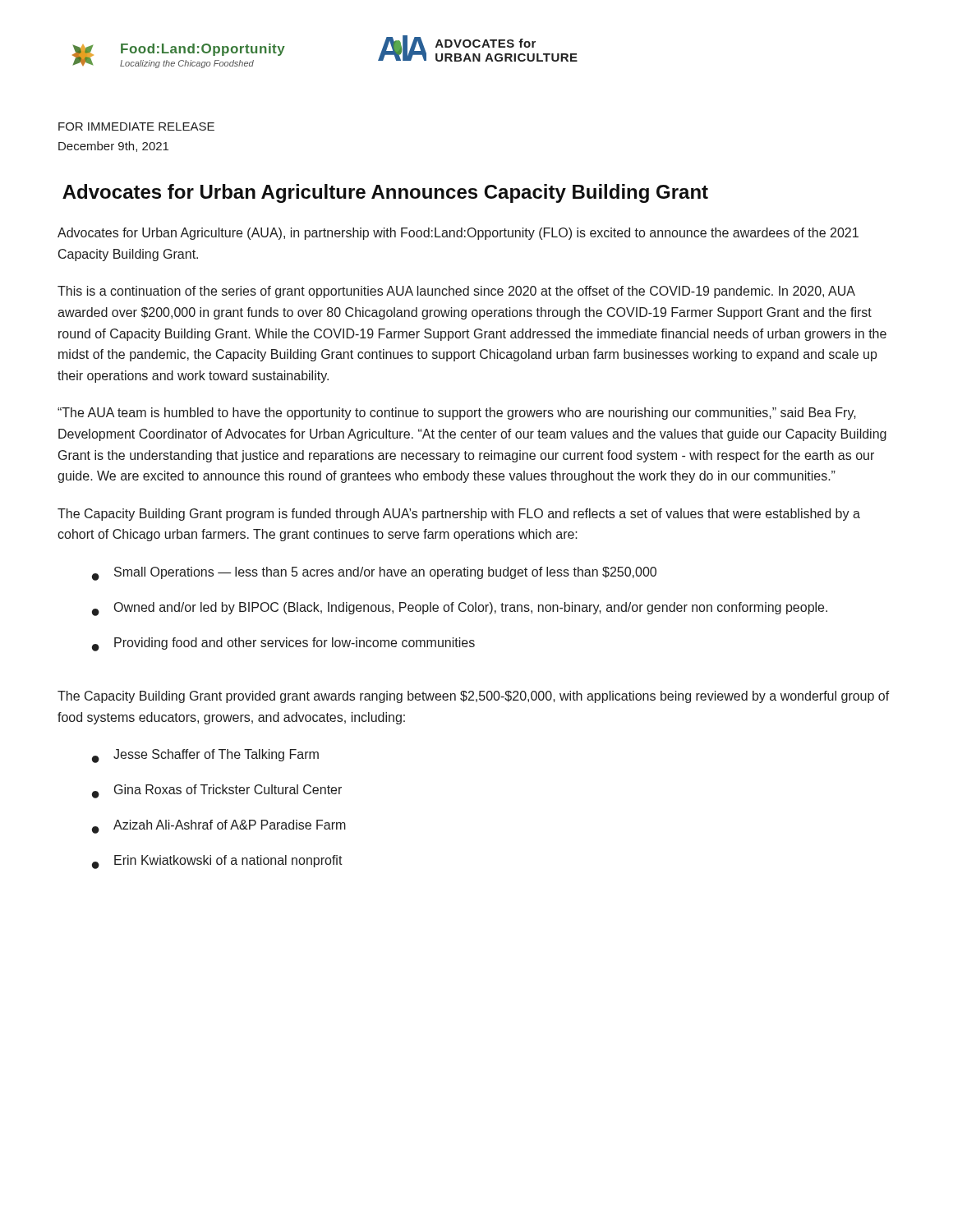Find the block on this page that starts "● Azizah Ali-Ashraf of A&P Paradise"
This screenshot has width=953, height=1232.
[219, 827]
